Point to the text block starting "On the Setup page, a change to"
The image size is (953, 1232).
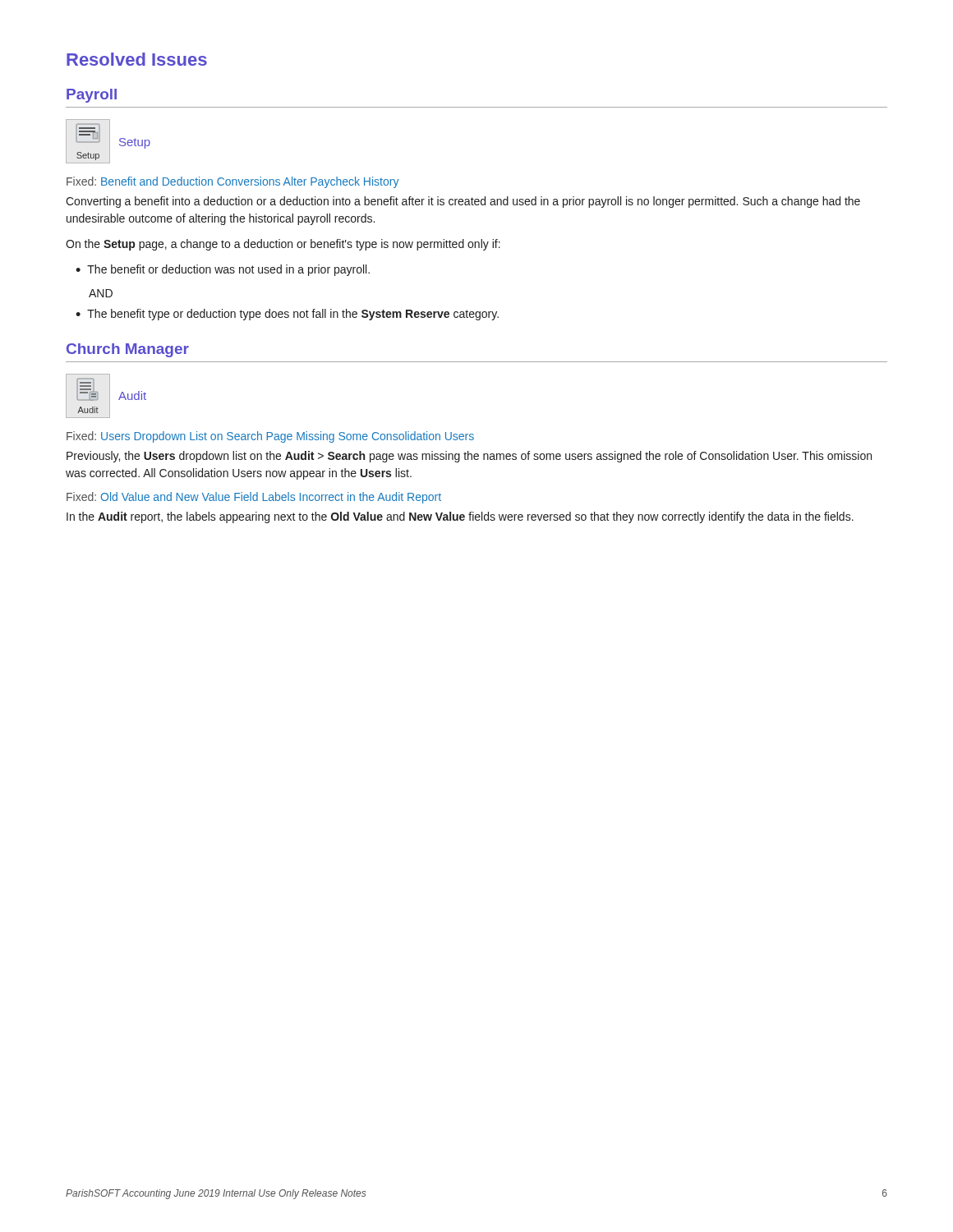pos(476,244)
